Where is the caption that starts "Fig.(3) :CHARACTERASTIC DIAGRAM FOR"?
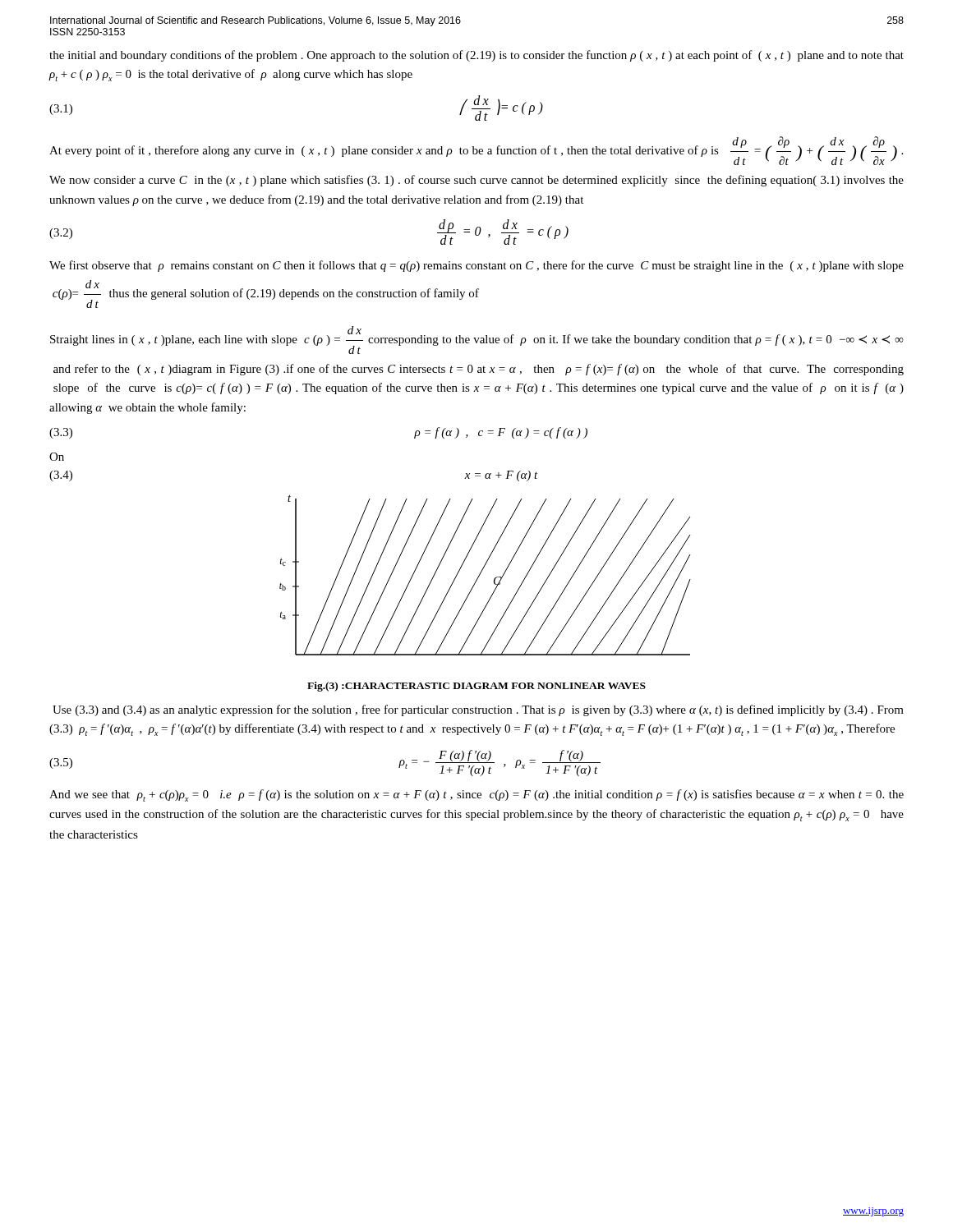This screenshot has height=1232, width=953. 476,685
